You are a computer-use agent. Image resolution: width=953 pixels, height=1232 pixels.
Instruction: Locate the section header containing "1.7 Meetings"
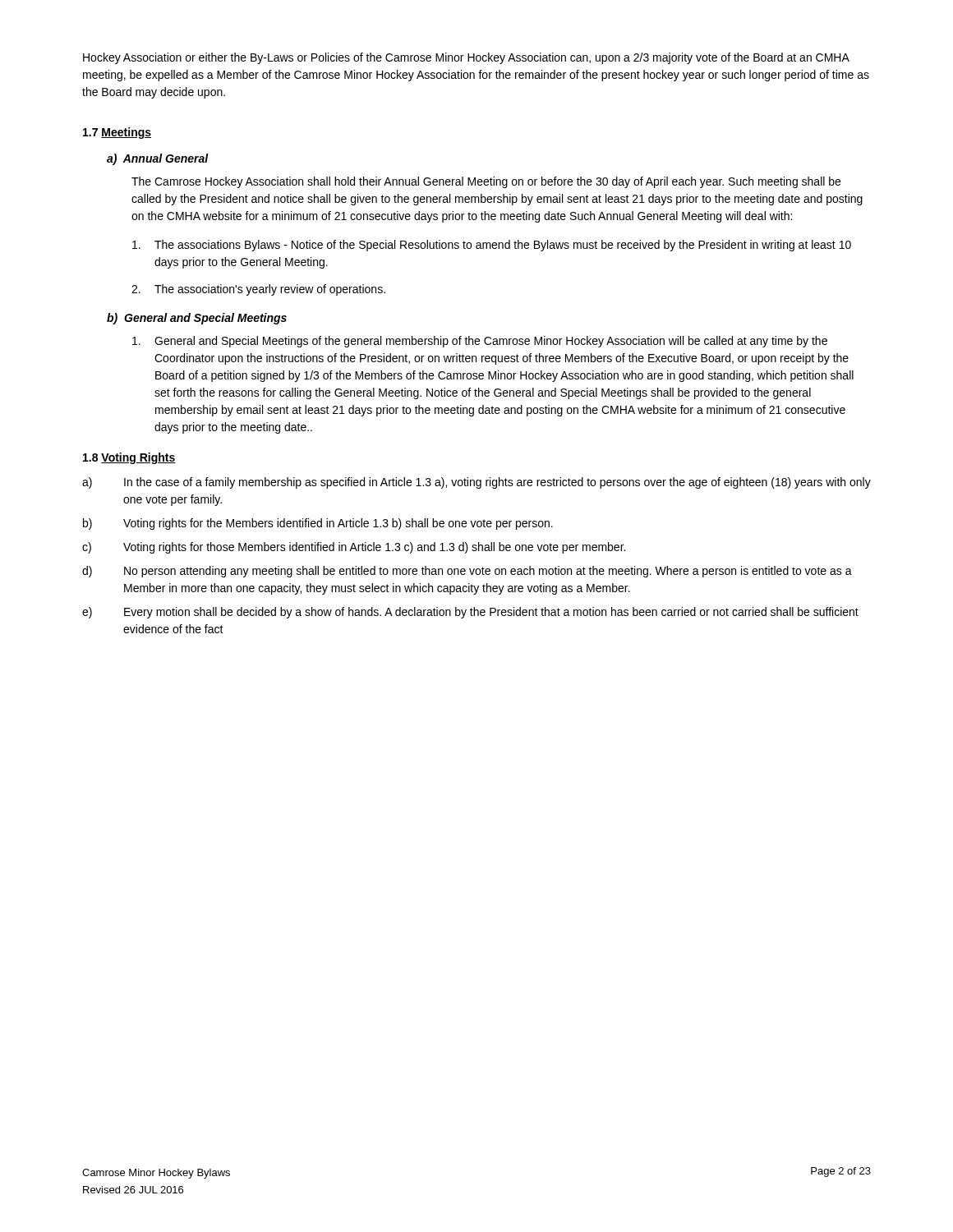pos(117,132)
